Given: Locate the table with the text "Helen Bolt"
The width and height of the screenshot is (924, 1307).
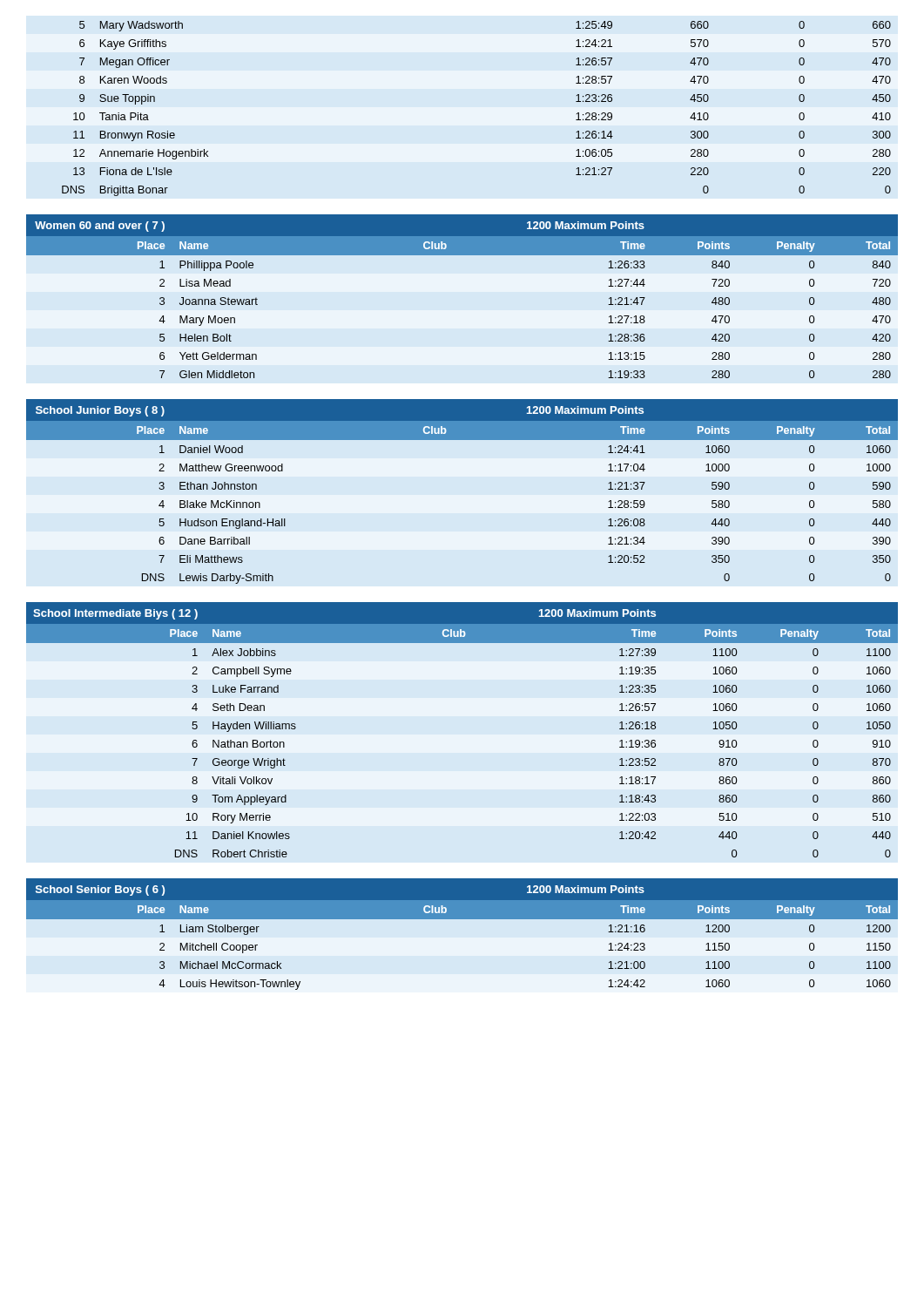Looking at the screenshot, I should tap(462, 299).
